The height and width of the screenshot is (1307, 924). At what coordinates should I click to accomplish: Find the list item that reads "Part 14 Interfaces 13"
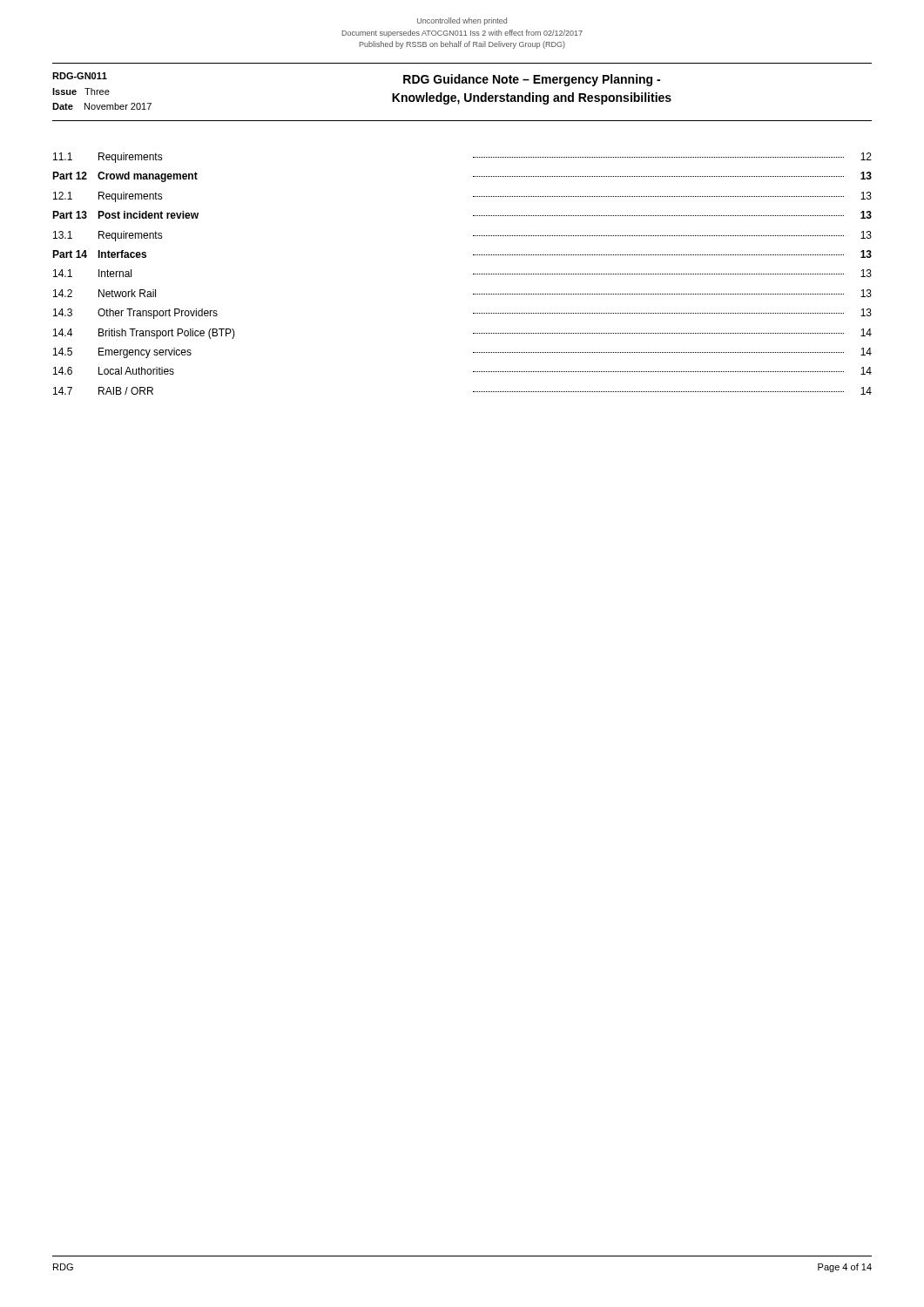pyautogui.click(x=462, y=255)
